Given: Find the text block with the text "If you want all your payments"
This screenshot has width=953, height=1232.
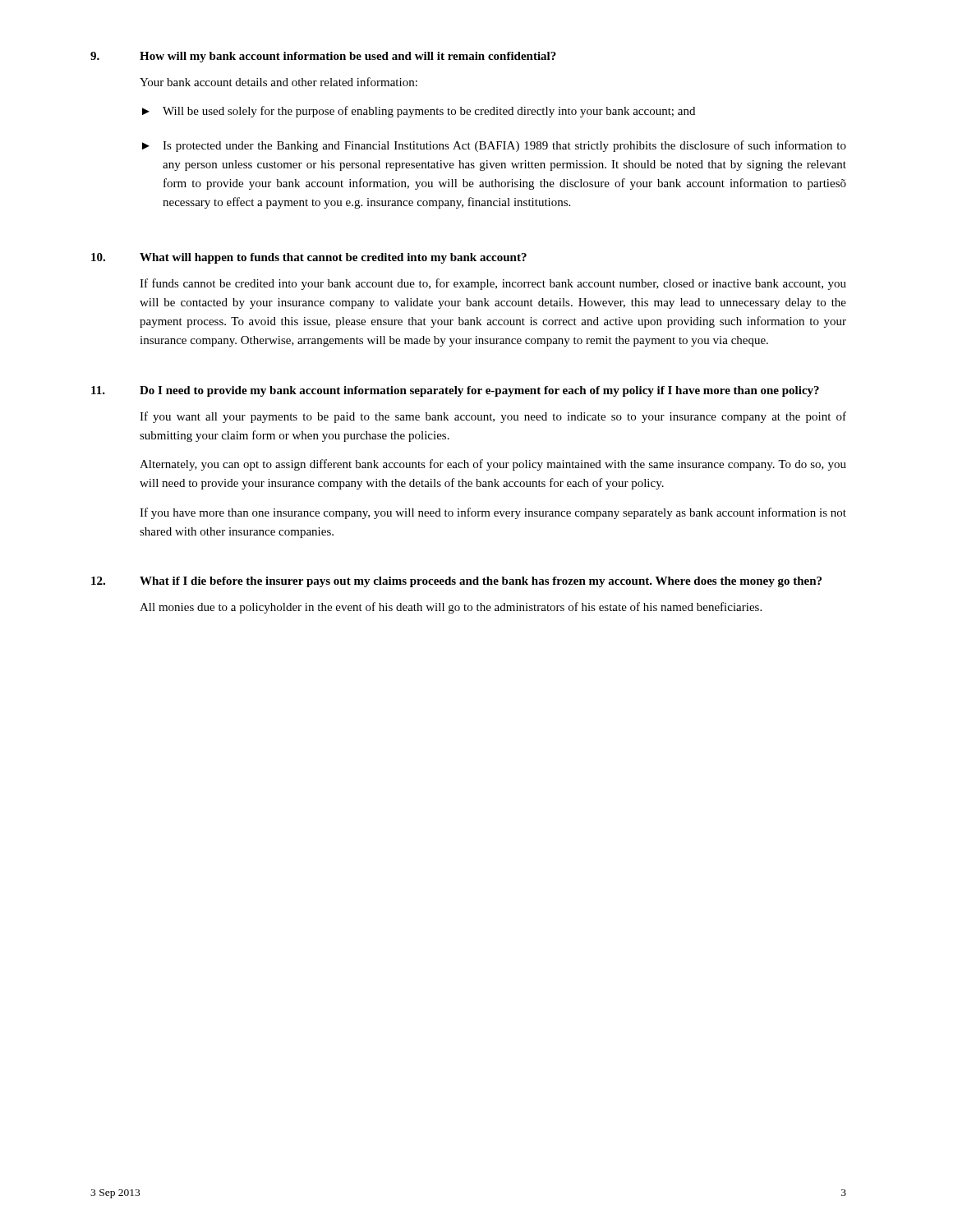Looking at the screenshot, I should click(x=493, y=426).
